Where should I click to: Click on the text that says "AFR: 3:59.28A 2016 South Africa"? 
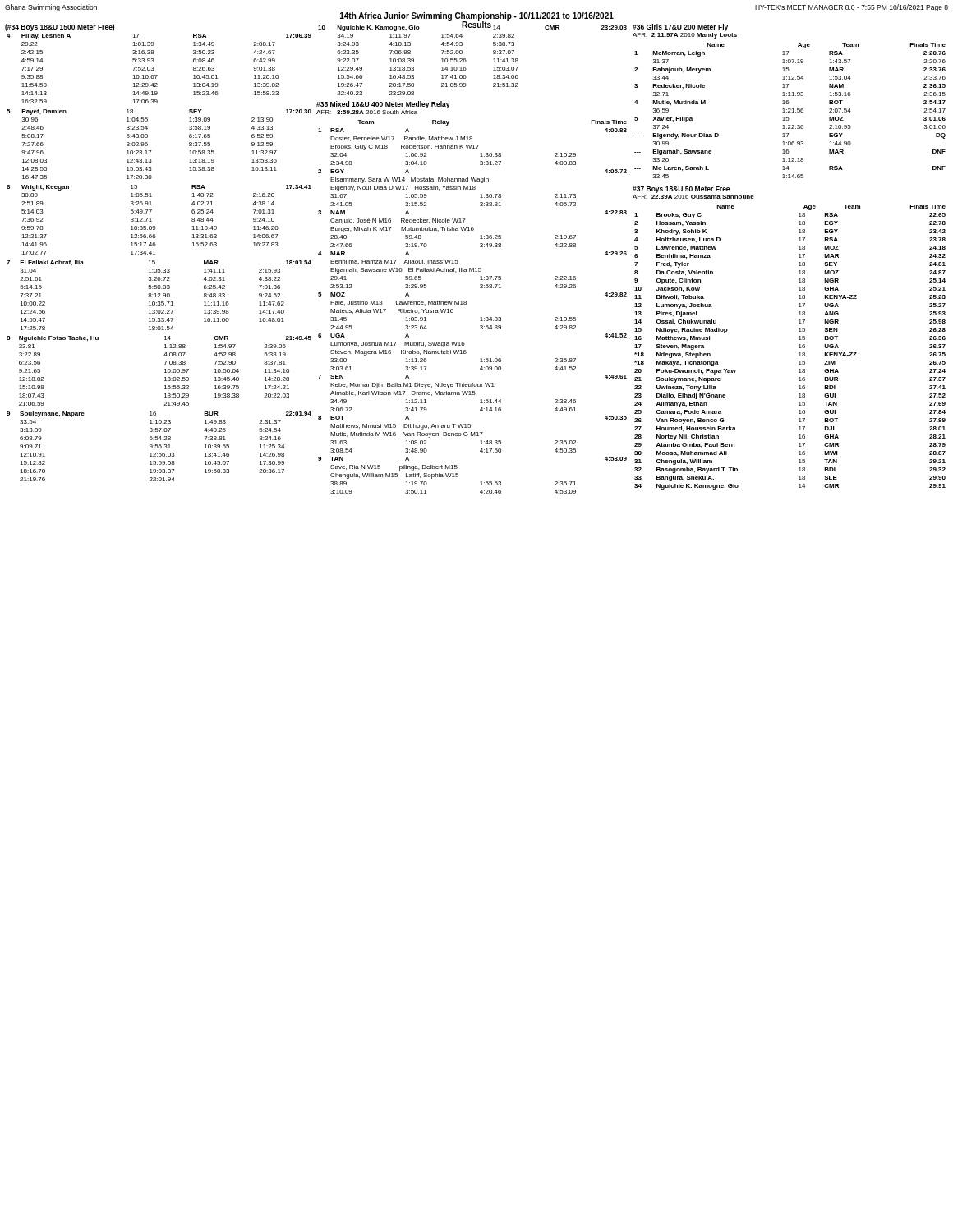click(x=367, y=112)
